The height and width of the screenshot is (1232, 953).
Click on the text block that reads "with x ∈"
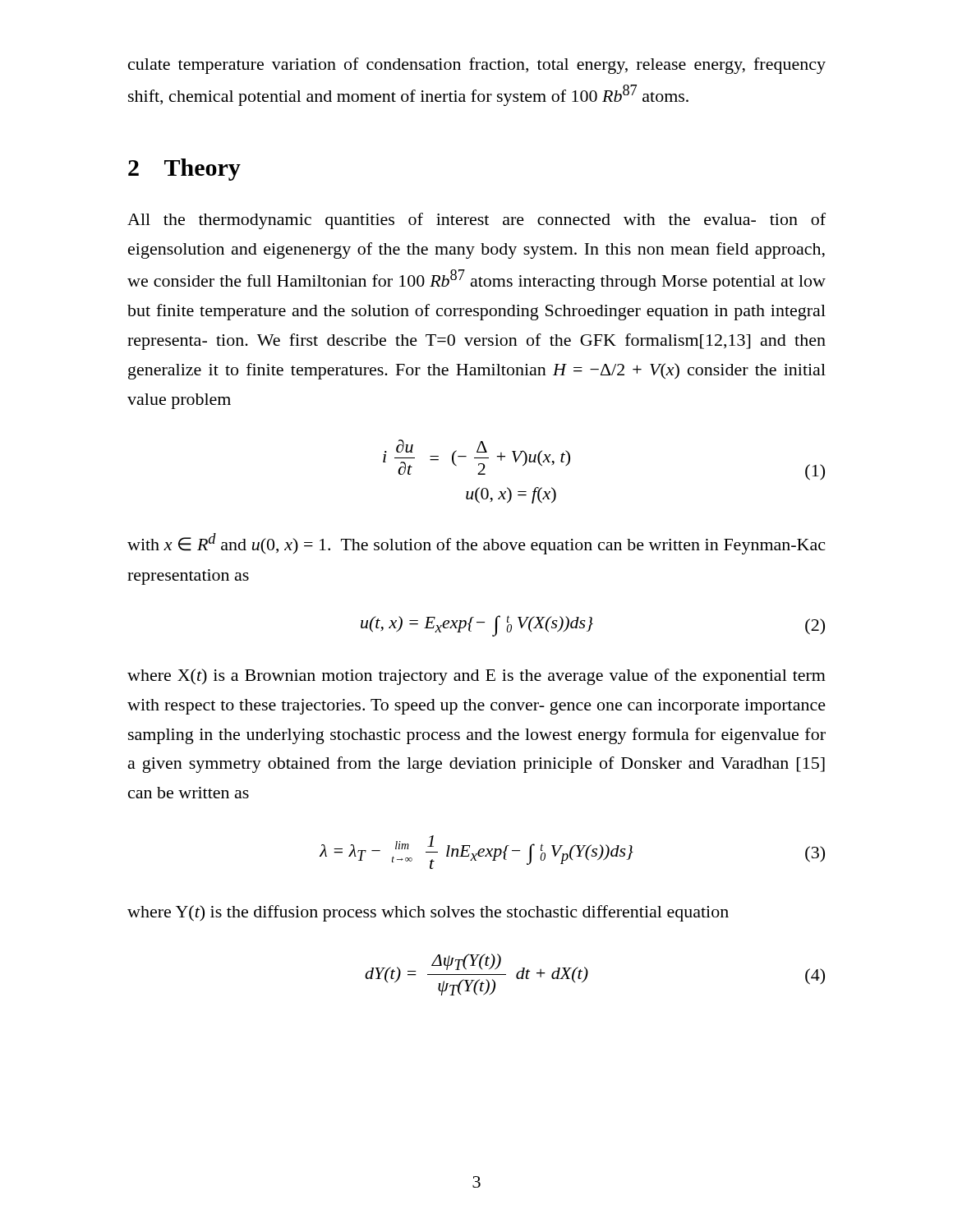(x=476, y=558)
